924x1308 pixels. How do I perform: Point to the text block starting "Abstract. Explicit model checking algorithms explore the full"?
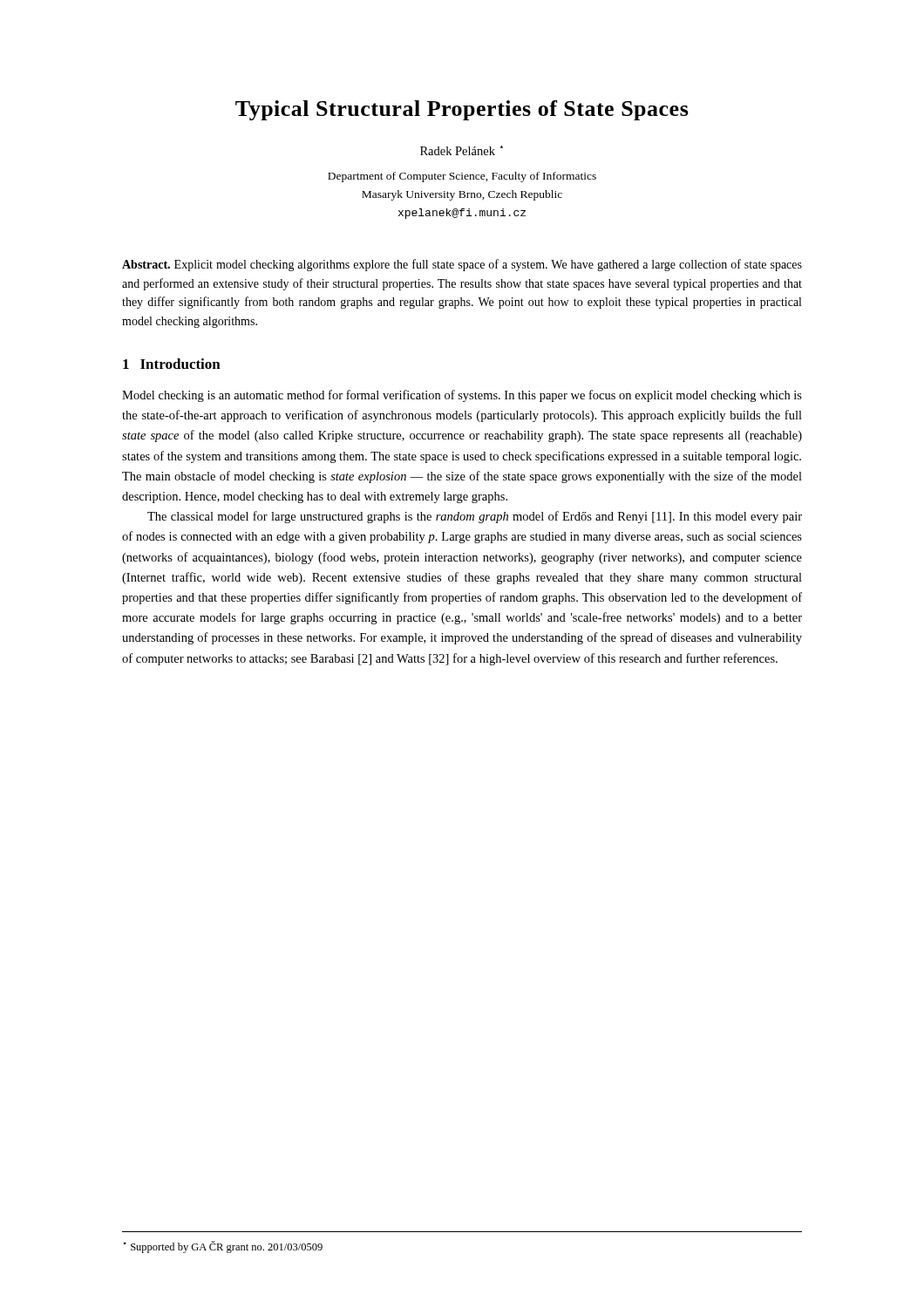(462, 293)
